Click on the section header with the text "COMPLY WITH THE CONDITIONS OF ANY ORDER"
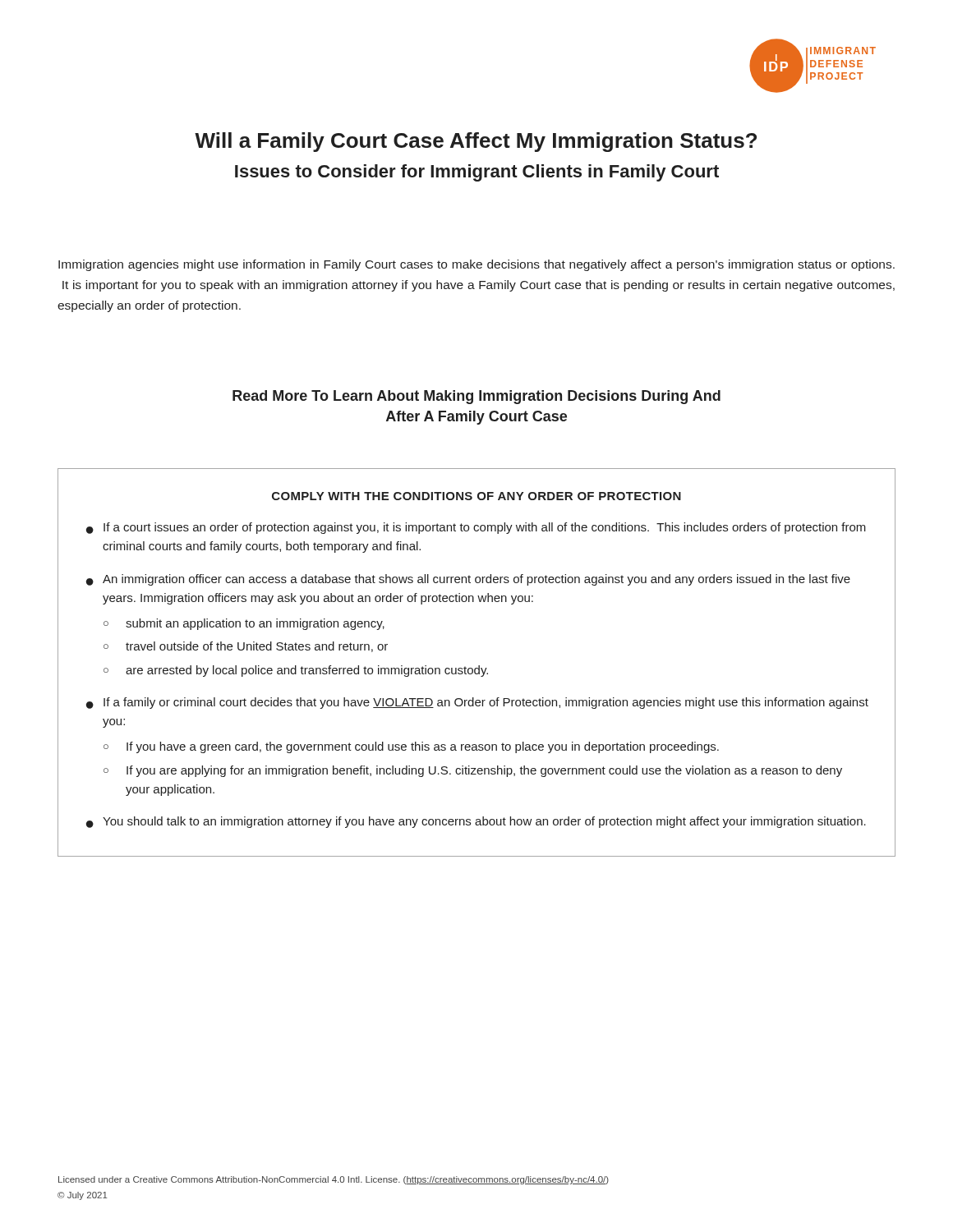This screenshot has height=1232, width=953. click(476, 496)
